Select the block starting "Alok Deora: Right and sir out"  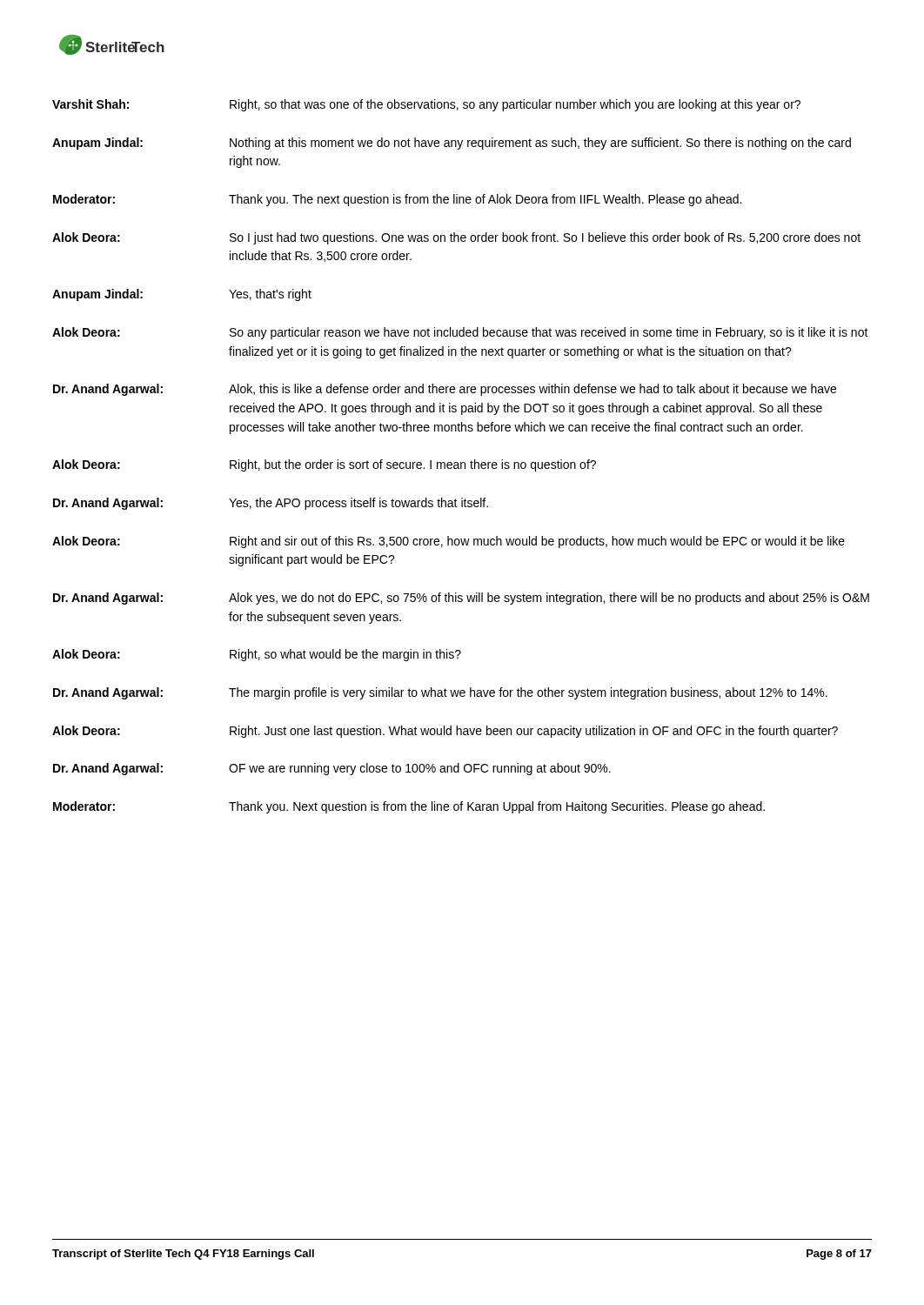coord(462,551)
